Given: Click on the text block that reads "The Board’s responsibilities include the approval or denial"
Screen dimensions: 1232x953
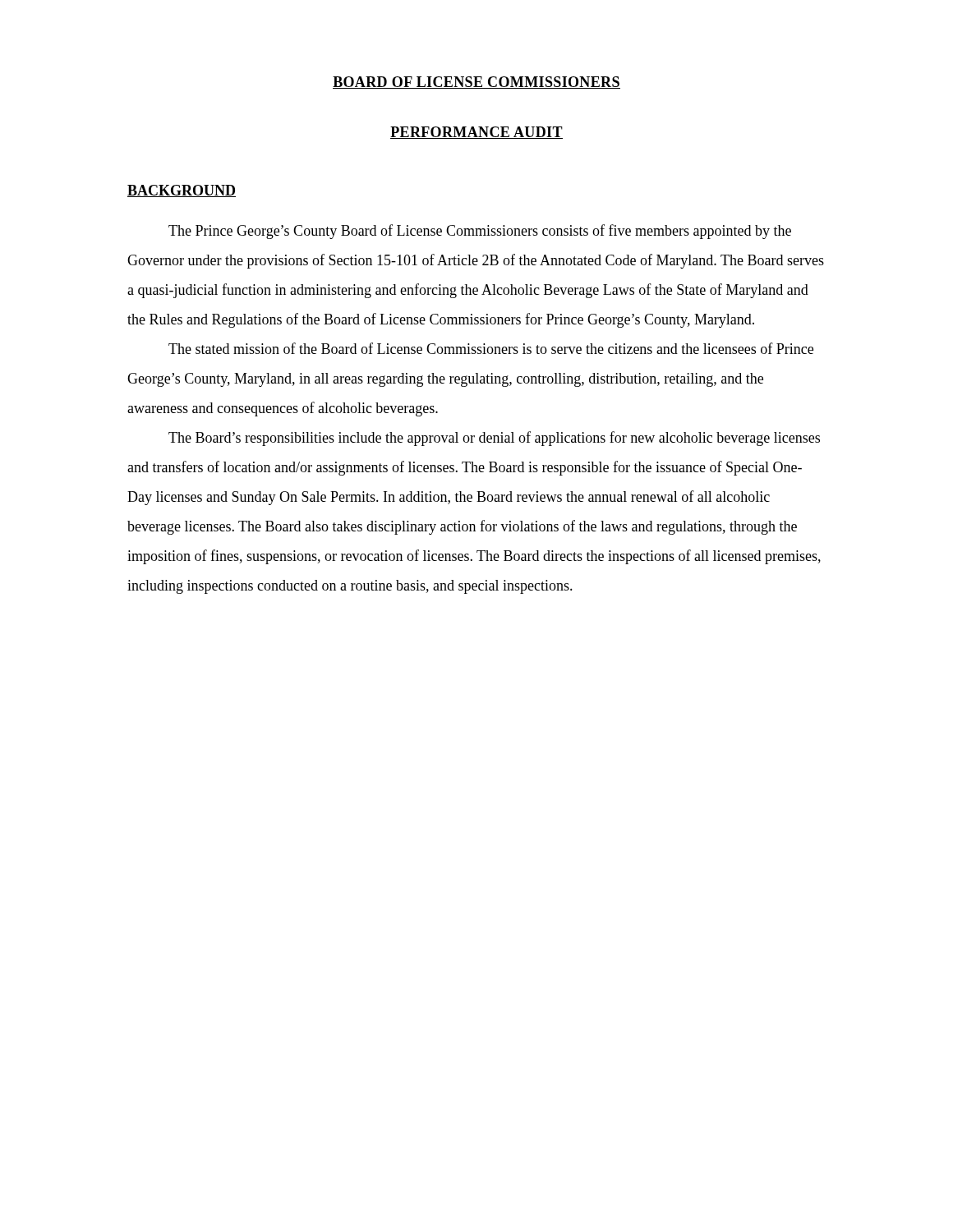Looking at the screenshot, I should tap(474, 512).
